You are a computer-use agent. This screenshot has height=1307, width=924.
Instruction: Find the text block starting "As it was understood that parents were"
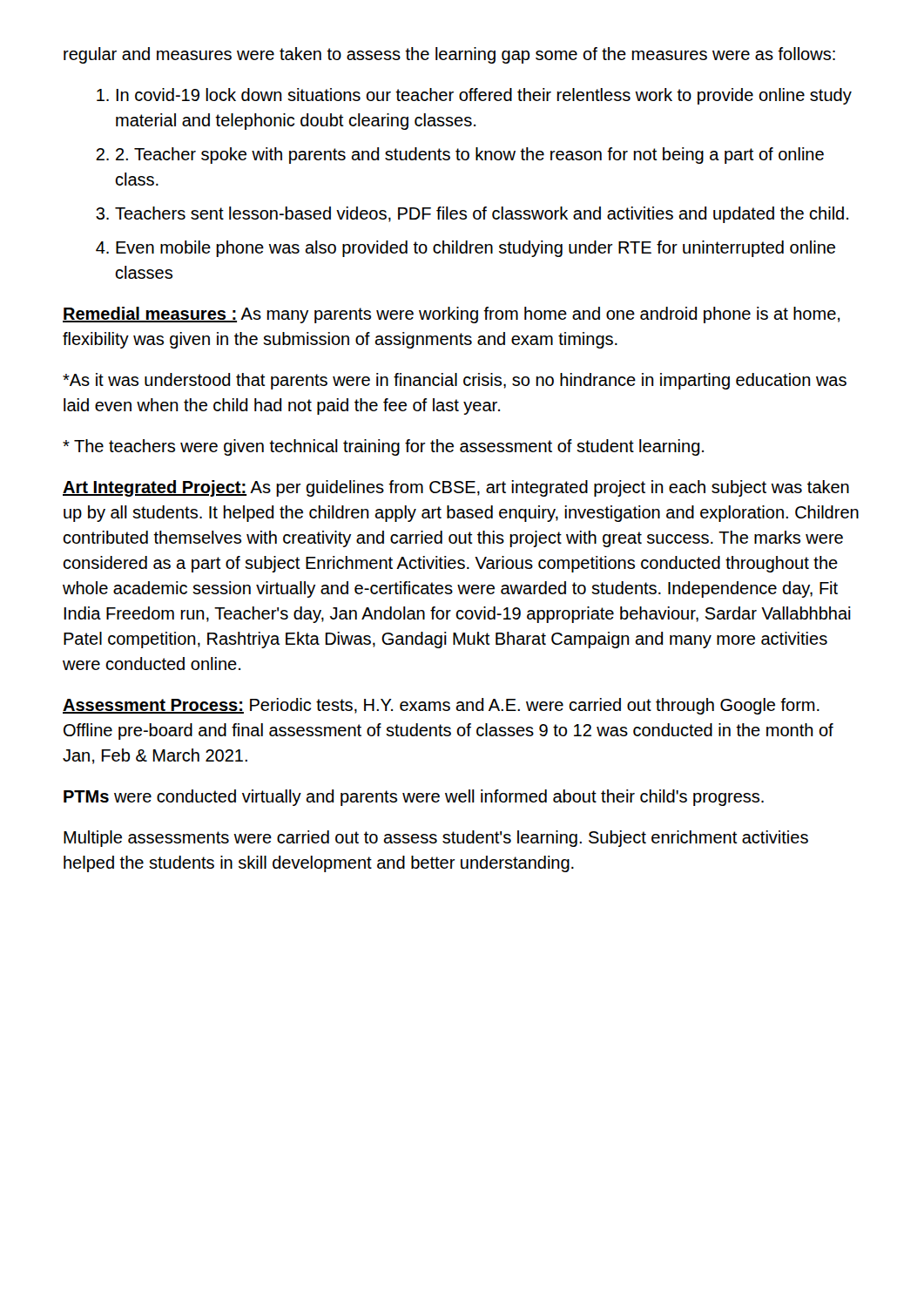coord(455,392)
